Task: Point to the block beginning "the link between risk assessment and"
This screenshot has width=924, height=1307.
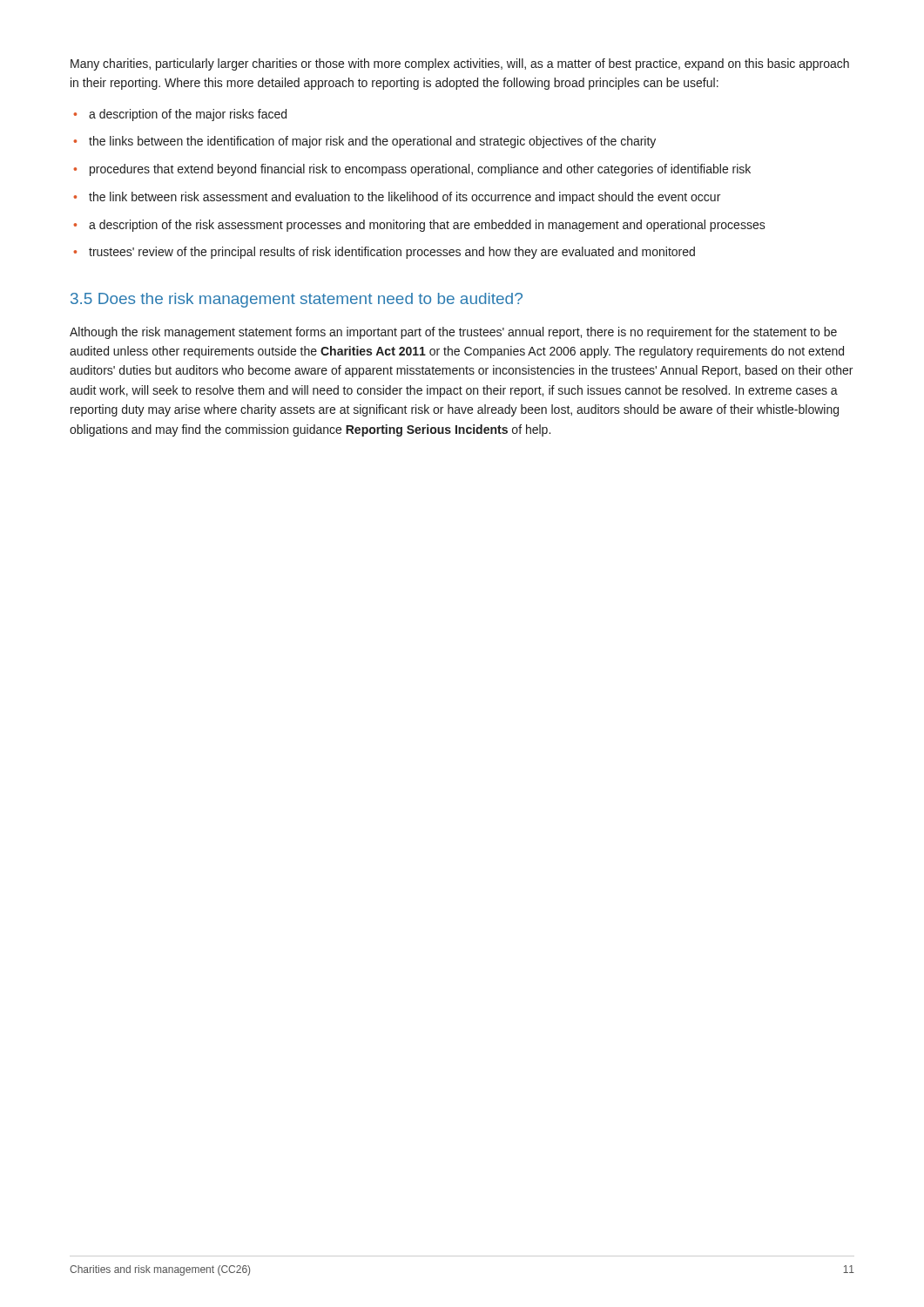Action: click(462, 198)
